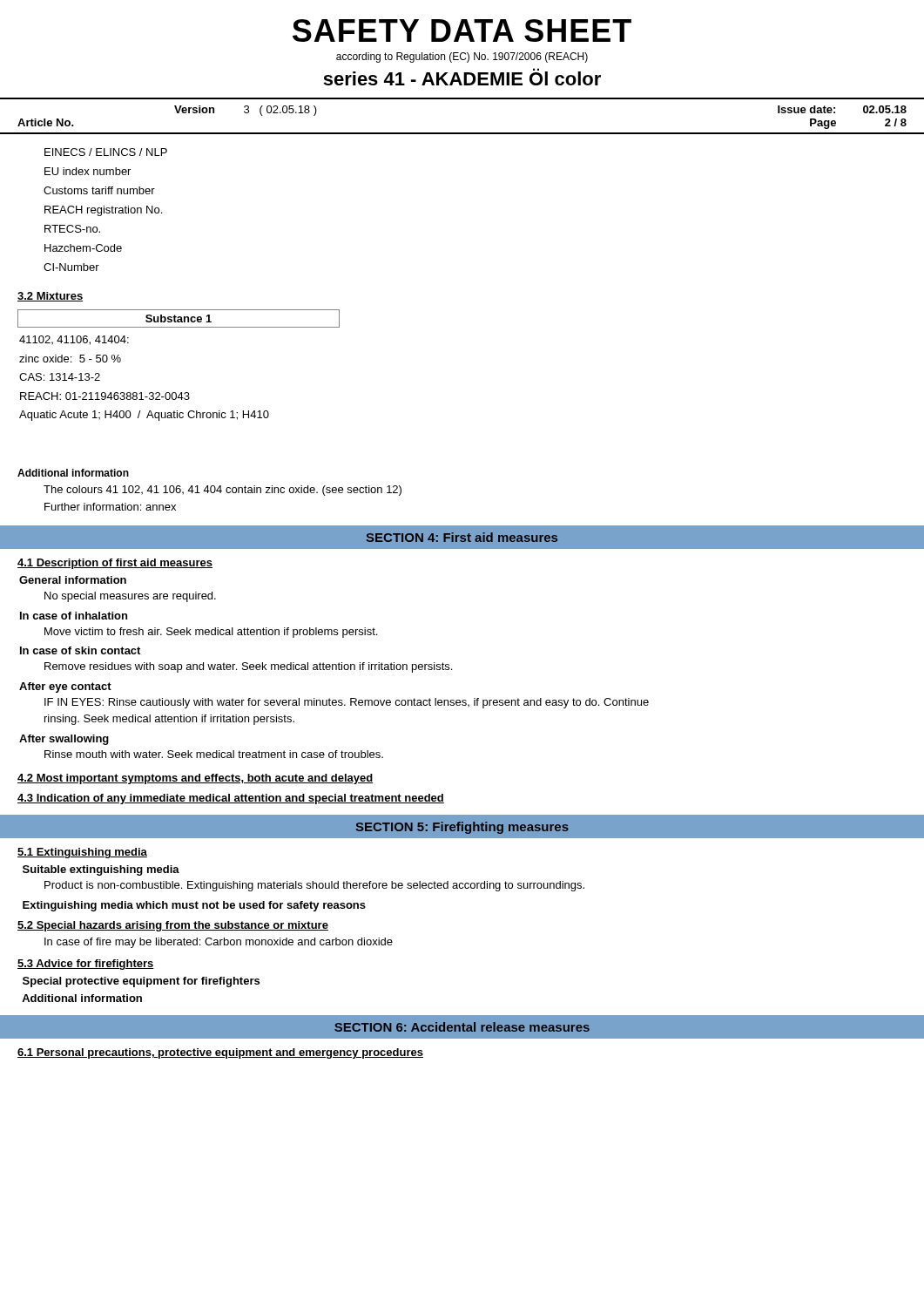Navigate to the text block starting "SECTION 4: First aid measures"
Image resolution: width=924 pixels, height=1307 pixels.
[x=462, y=538]
